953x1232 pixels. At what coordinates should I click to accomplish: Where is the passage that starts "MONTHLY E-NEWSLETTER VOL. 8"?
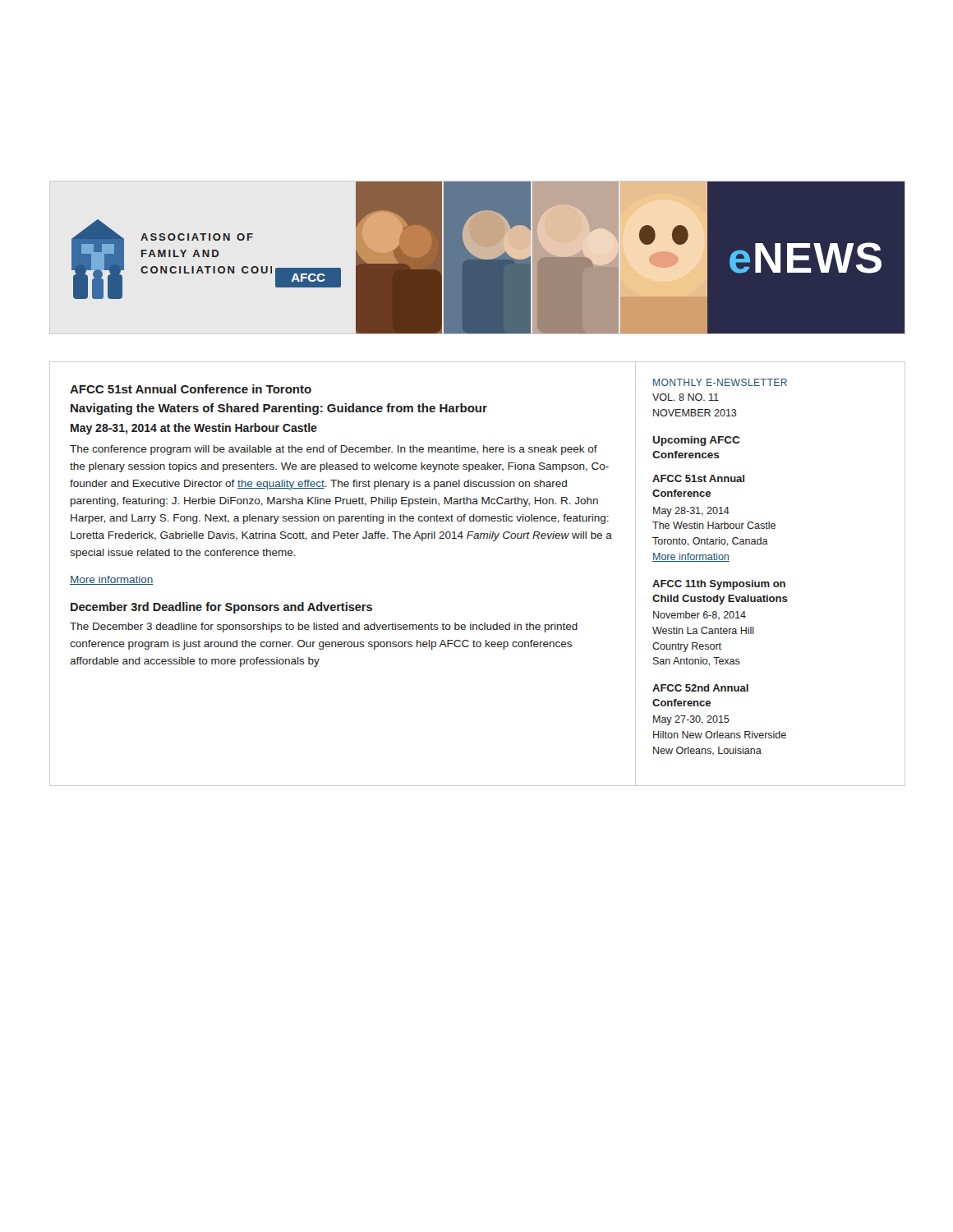720,382
